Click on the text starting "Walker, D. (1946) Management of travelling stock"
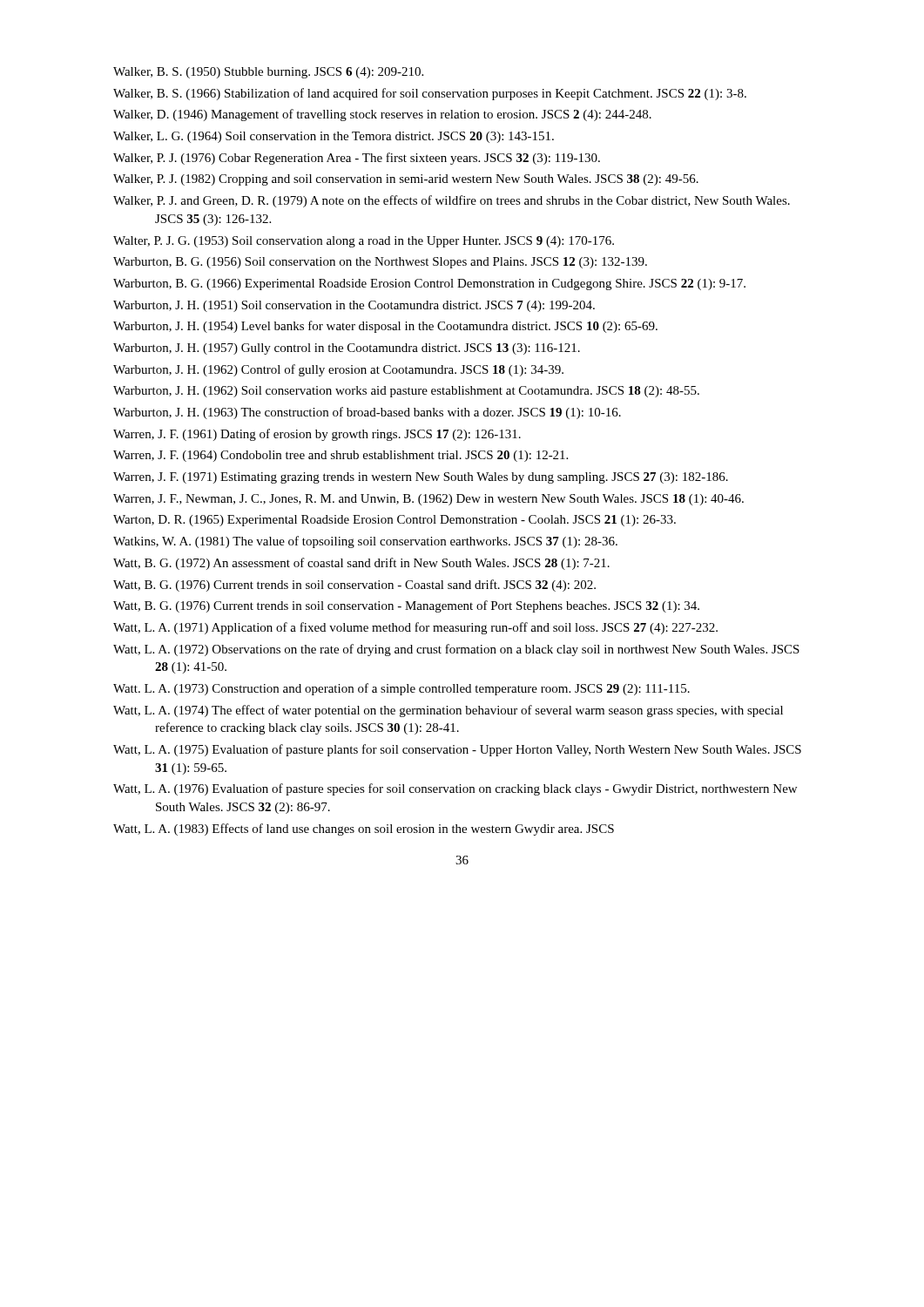Viewport: 924px width, 1307px height. [x=383, y=114]
